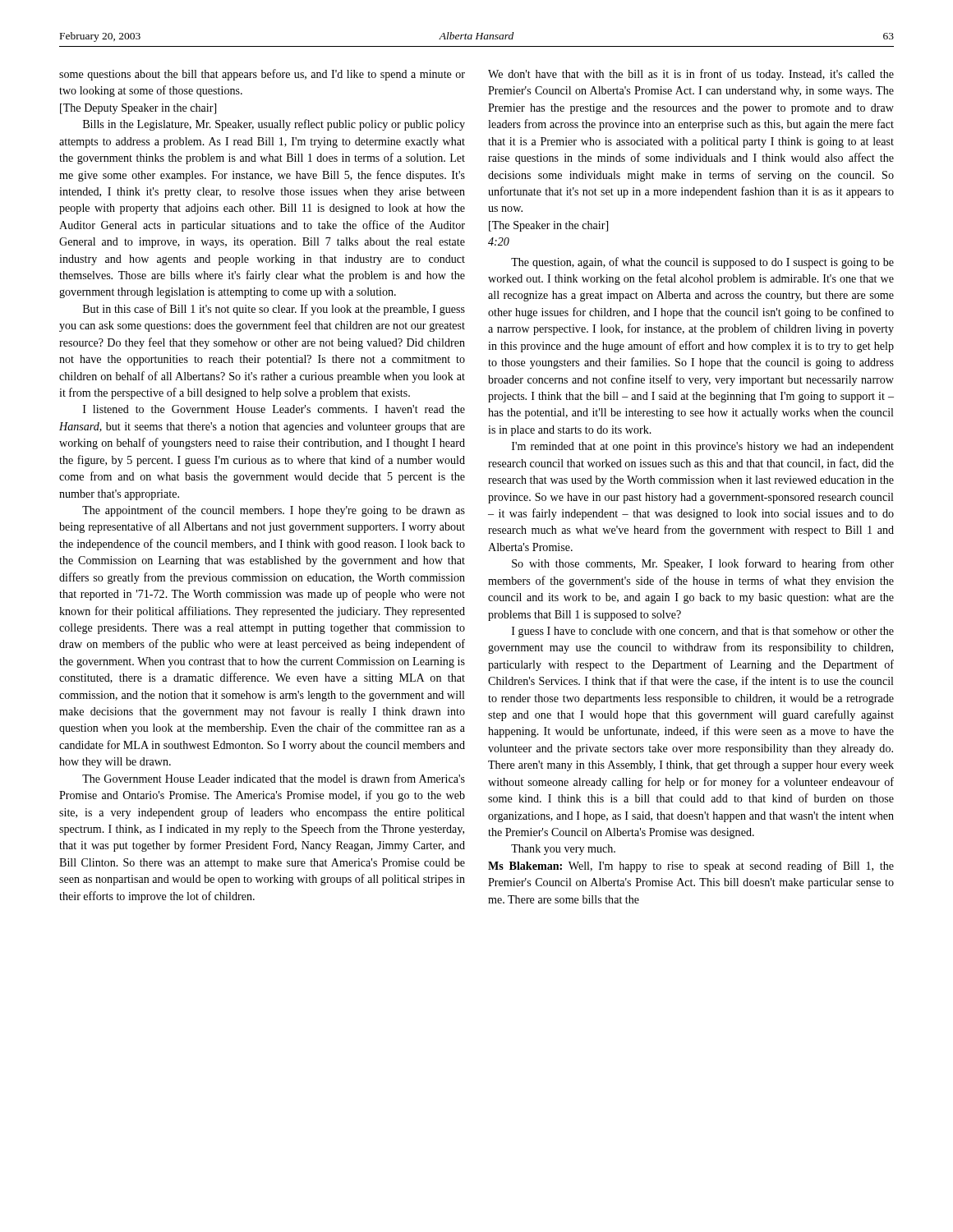Select the region starting "some questions about the bill that appears"
The width and height of the screenshot is (953, 1232).
262,82
